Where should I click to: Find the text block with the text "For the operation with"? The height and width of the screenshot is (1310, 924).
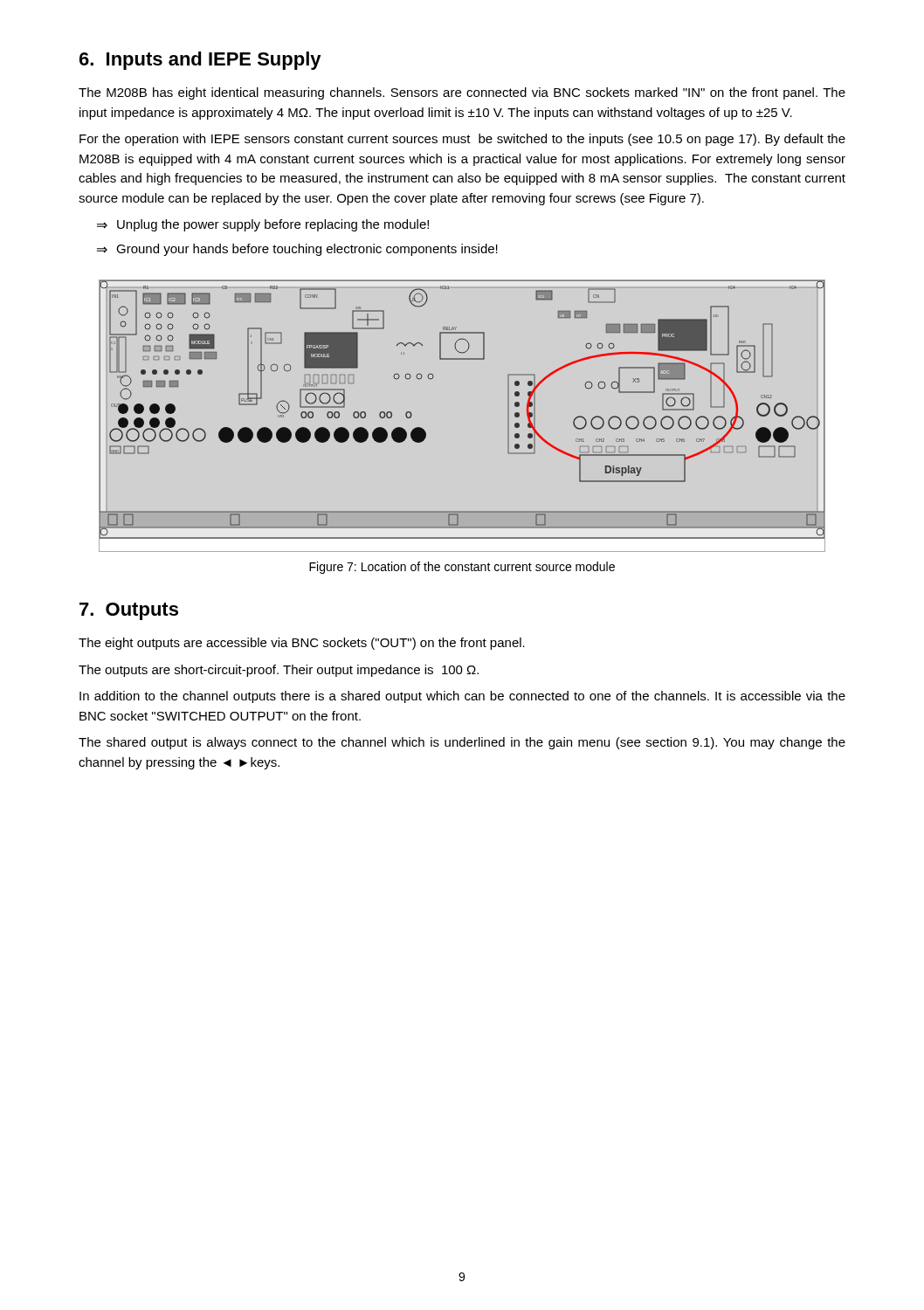(x=462, y=169)
